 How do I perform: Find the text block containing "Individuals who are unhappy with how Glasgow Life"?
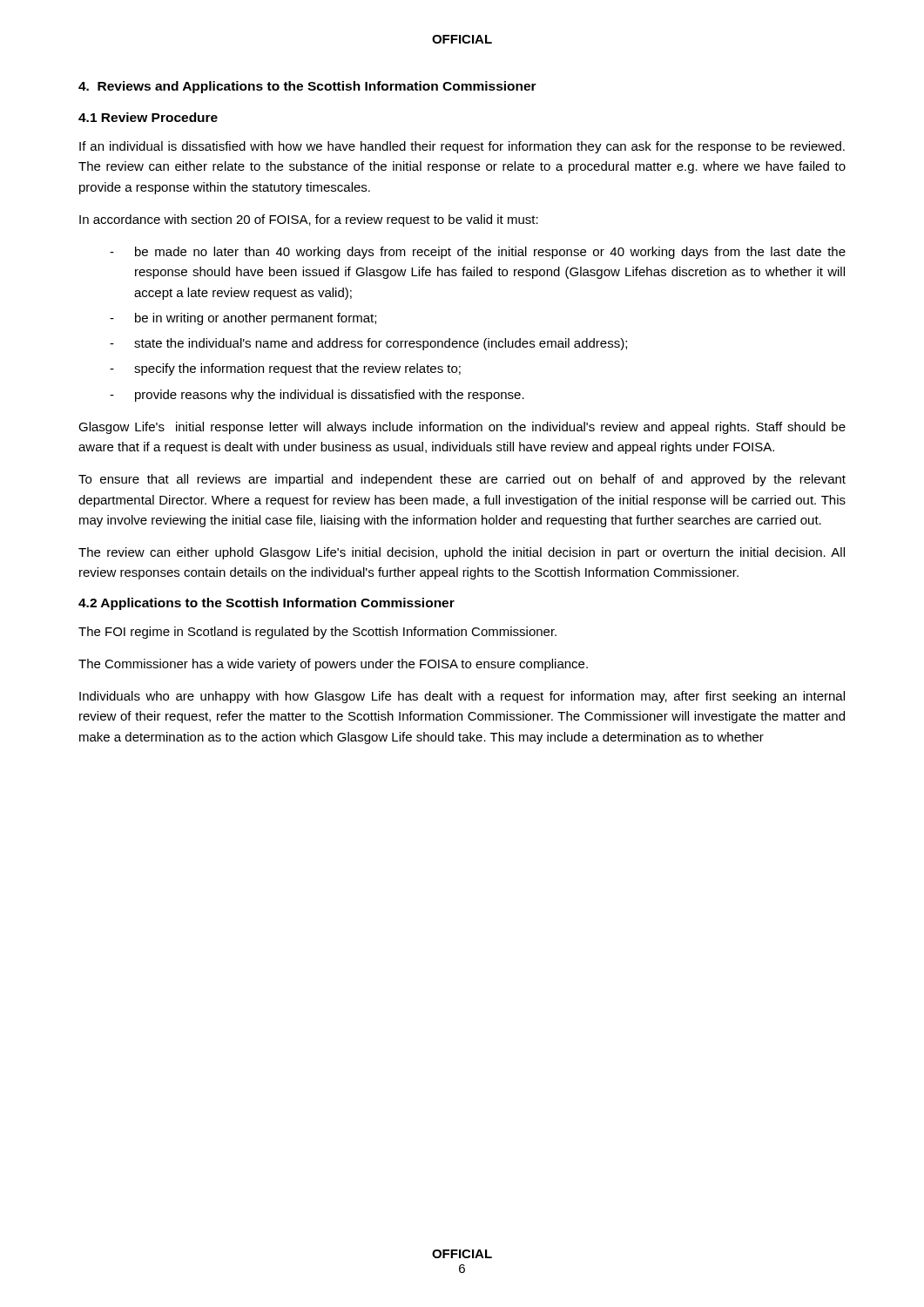tap(462, 716)
